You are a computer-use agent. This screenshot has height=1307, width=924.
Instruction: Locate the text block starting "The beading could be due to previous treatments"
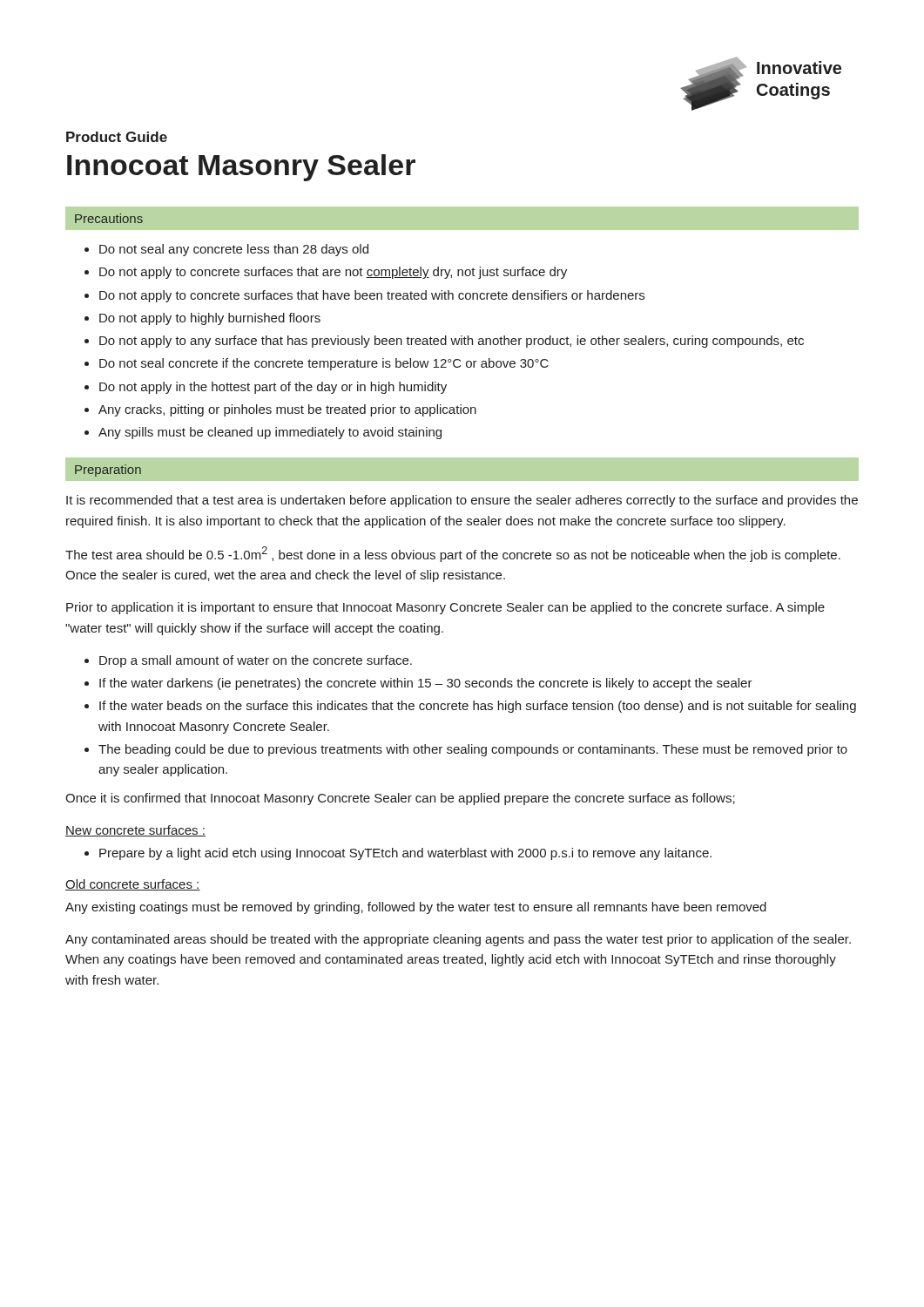(x=473, y=759)
